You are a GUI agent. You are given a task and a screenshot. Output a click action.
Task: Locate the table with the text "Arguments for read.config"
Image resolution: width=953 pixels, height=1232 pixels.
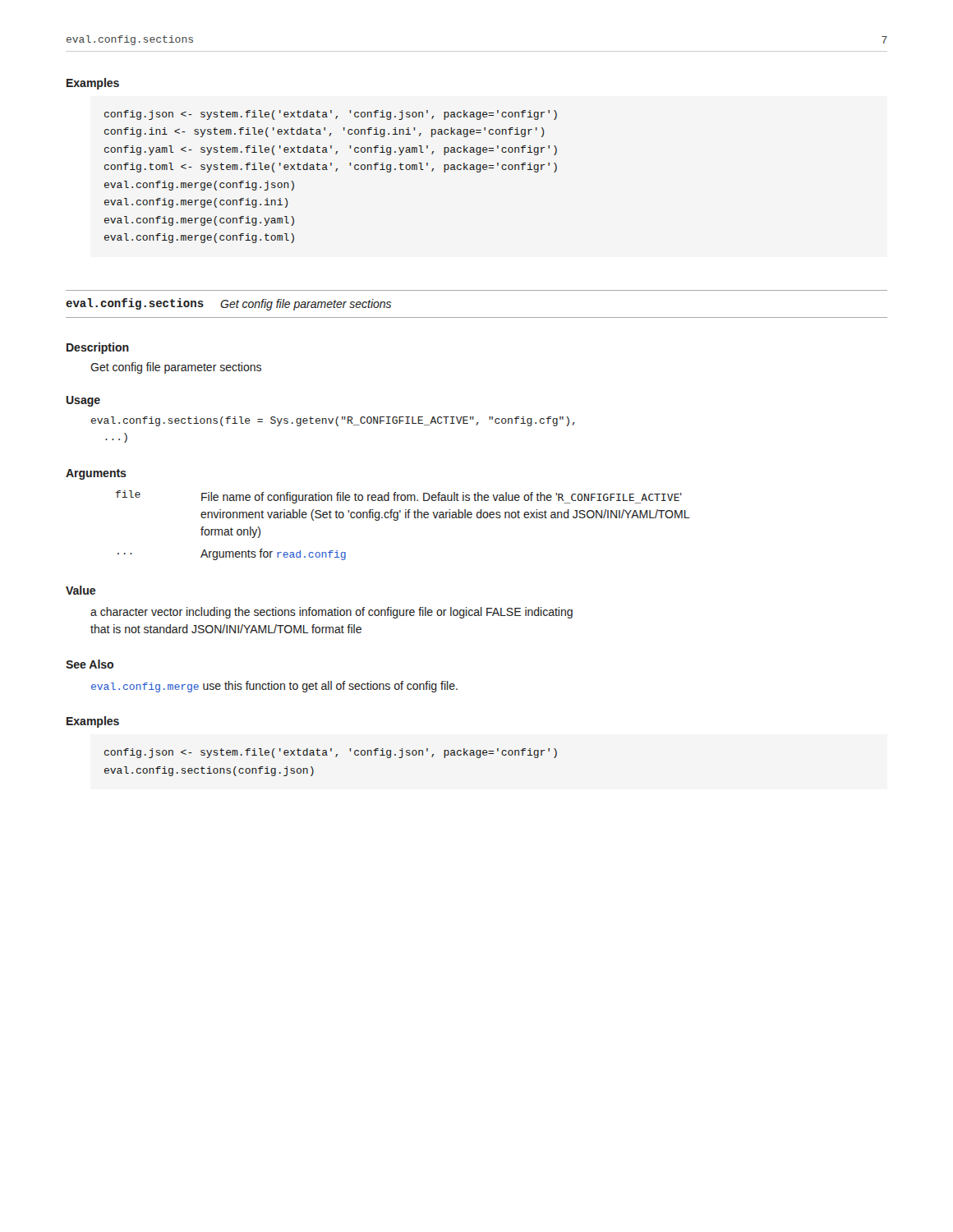point(489,526)
